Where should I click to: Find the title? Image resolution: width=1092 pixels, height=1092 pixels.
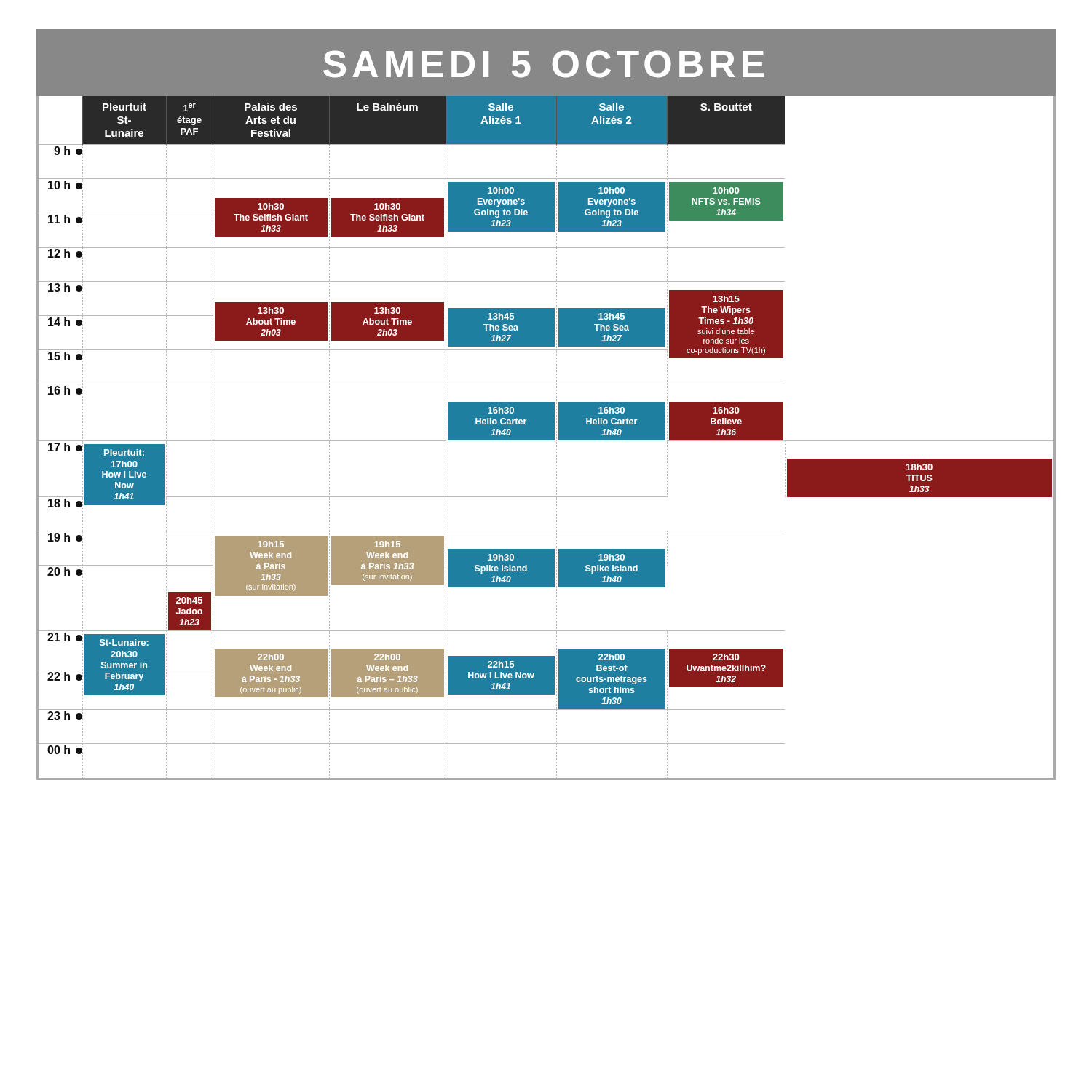546,64
